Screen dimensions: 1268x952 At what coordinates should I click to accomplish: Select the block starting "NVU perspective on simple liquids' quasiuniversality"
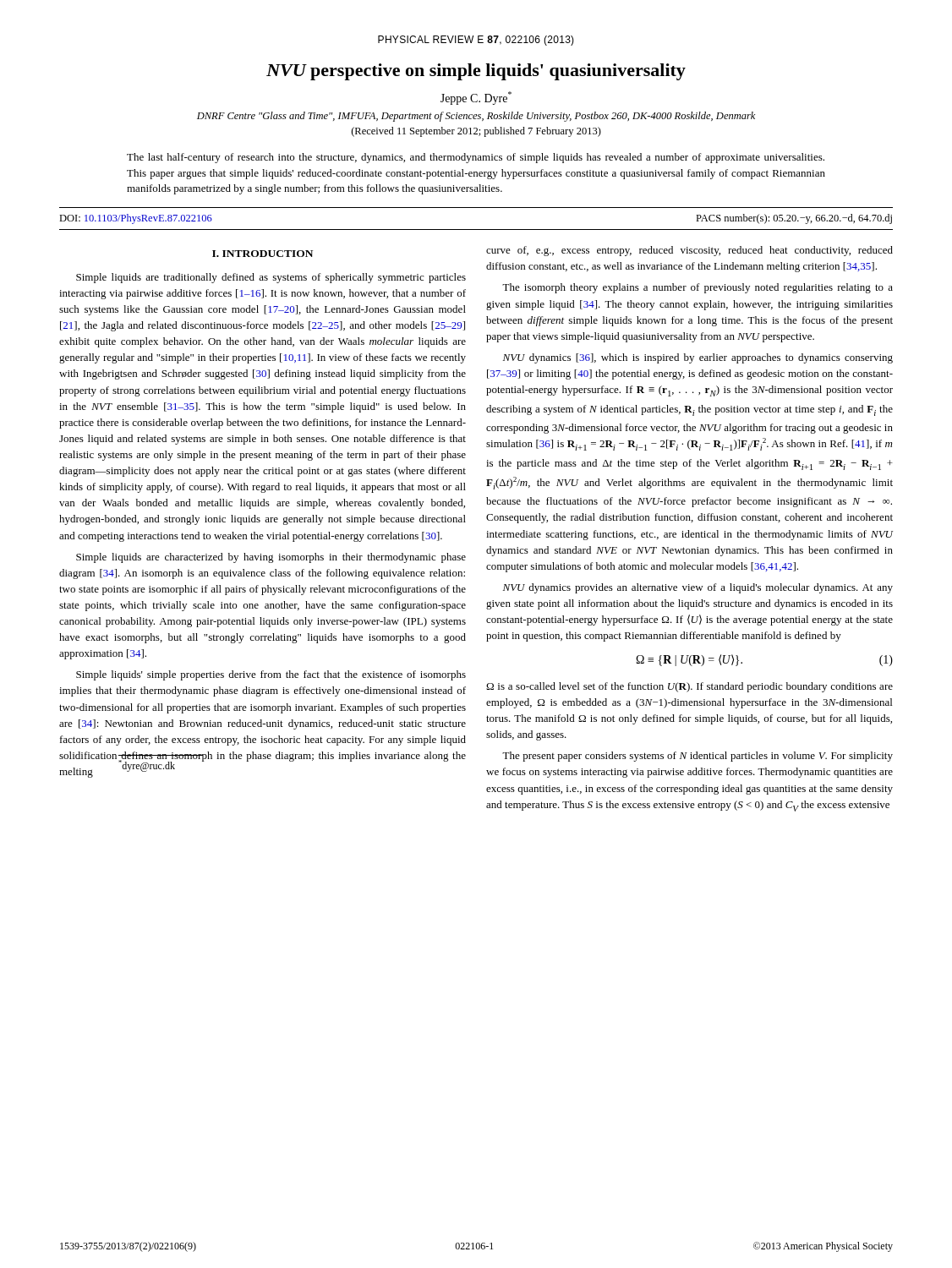(476, 70)
